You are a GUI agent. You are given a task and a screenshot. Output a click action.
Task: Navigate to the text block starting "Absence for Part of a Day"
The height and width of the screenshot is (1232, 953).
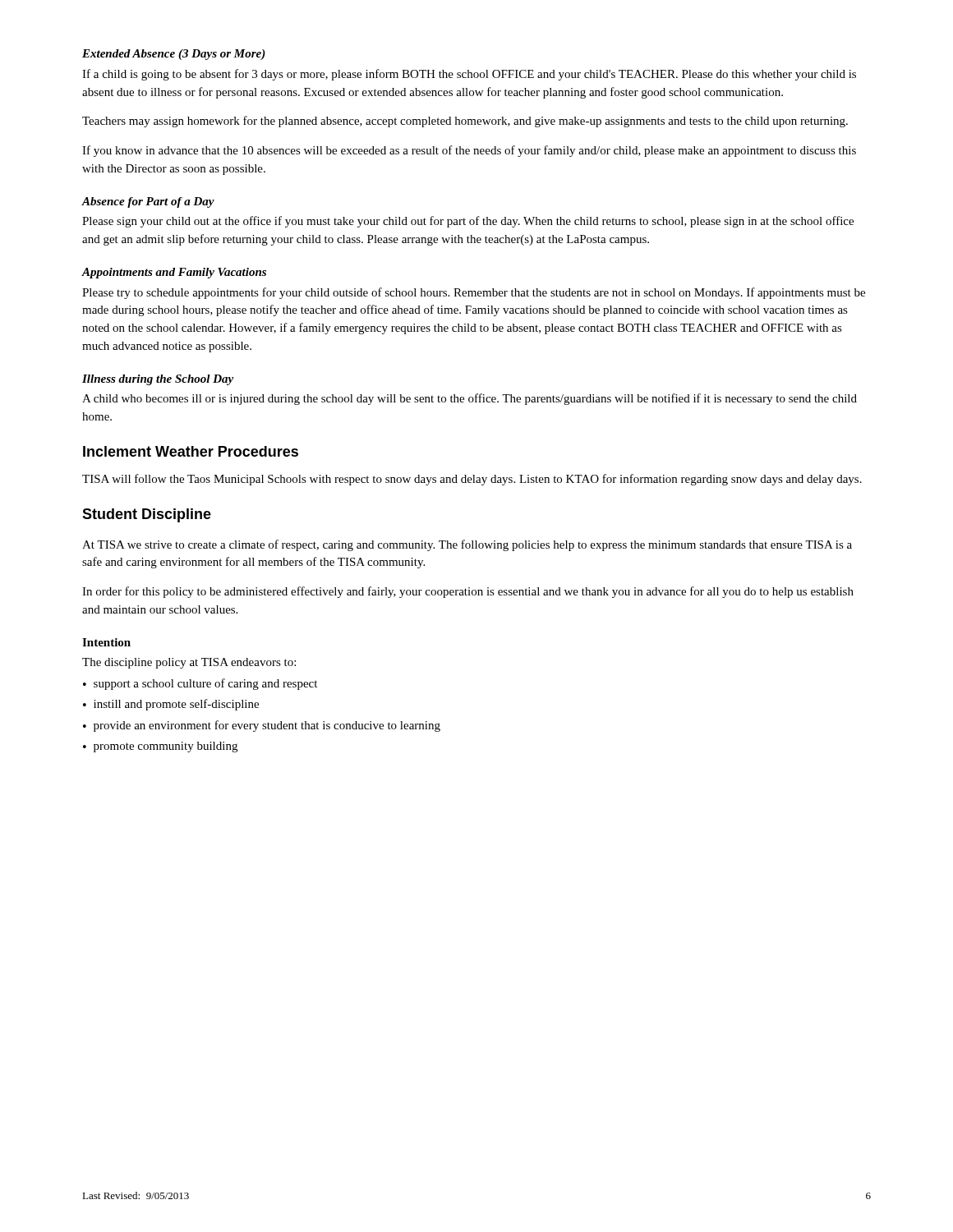click(x=148, y=201)
